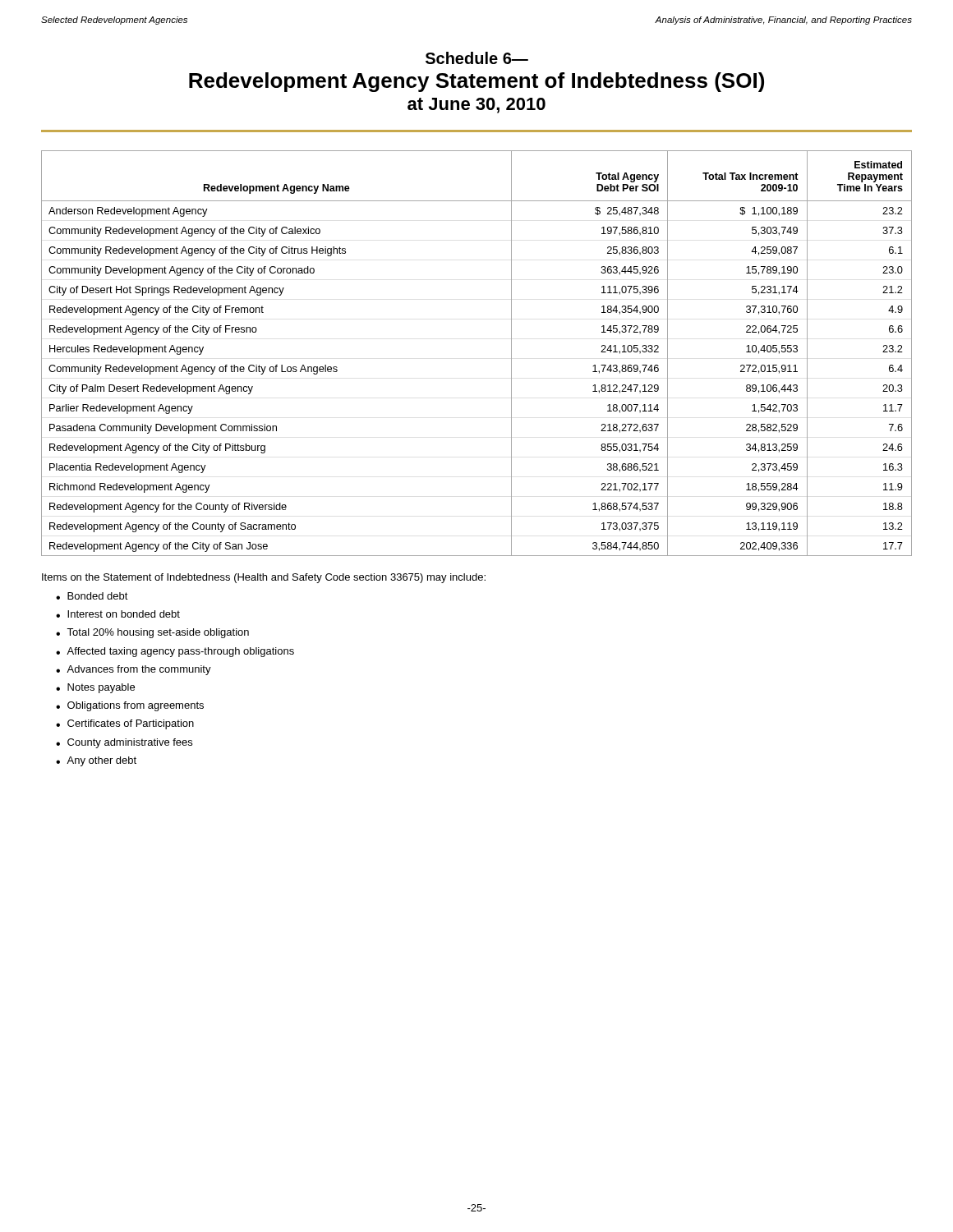Image resolution: width=953 pixels, height=1232 pixels.
Task: Find the table that mentions "Community Redevelopment Agency"
Action: [x=476, y=353]
